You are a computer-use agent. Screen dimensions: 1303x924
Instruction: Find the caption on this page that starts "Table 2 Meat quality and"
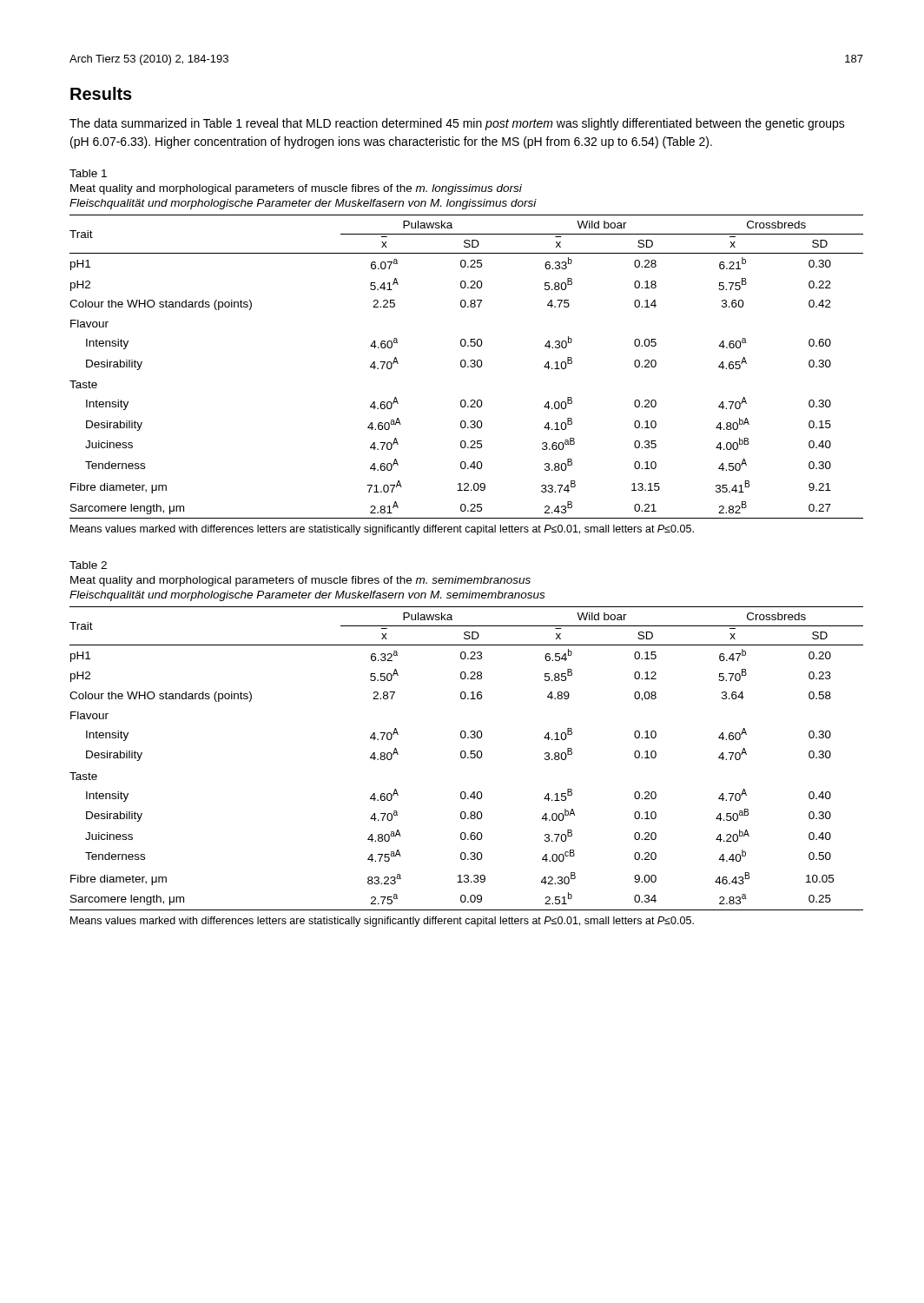[466, 579]
